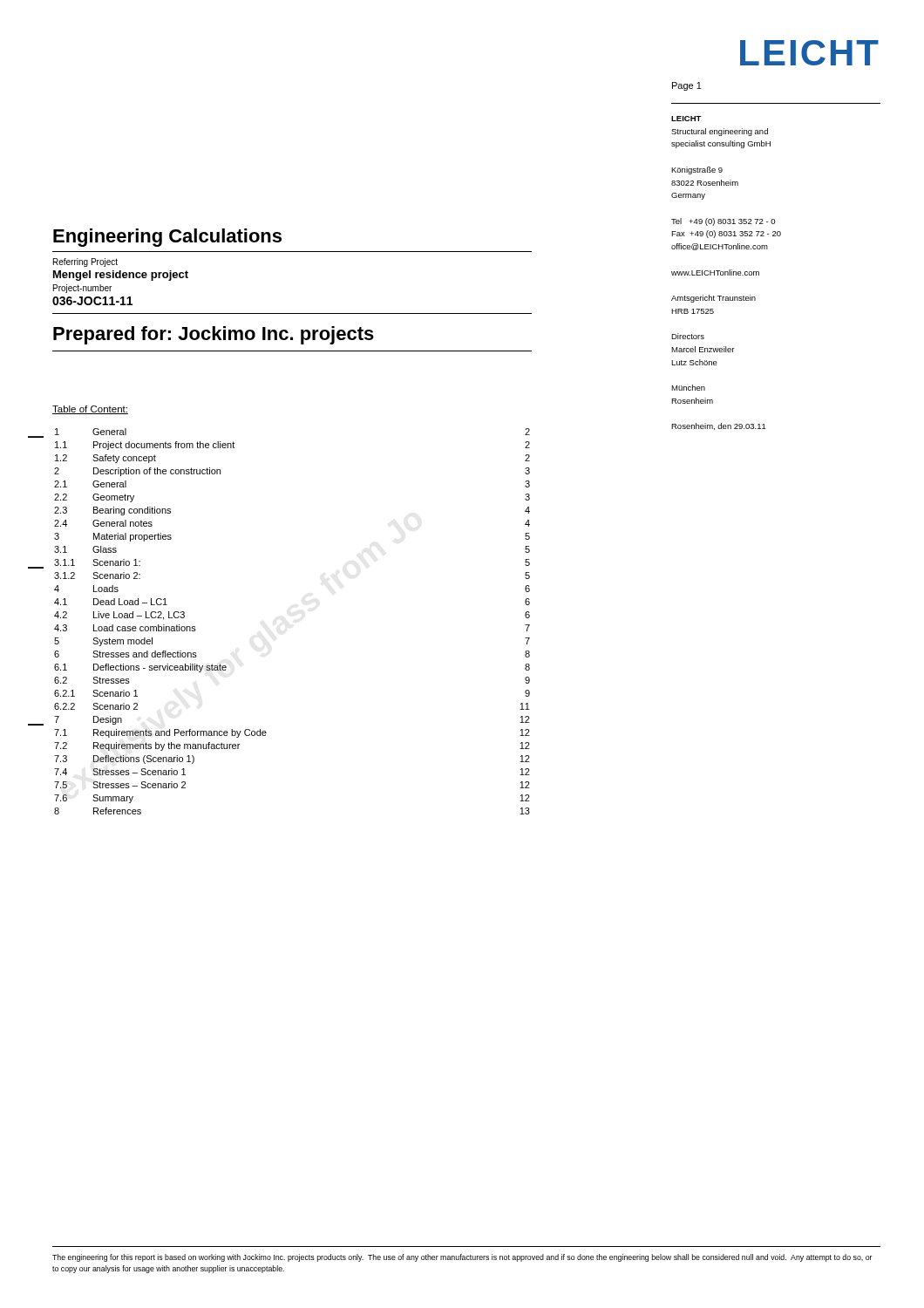Find the block starting "The engineering for this"
Screen dimensions: 1308x924
[x=462, y=1263]
